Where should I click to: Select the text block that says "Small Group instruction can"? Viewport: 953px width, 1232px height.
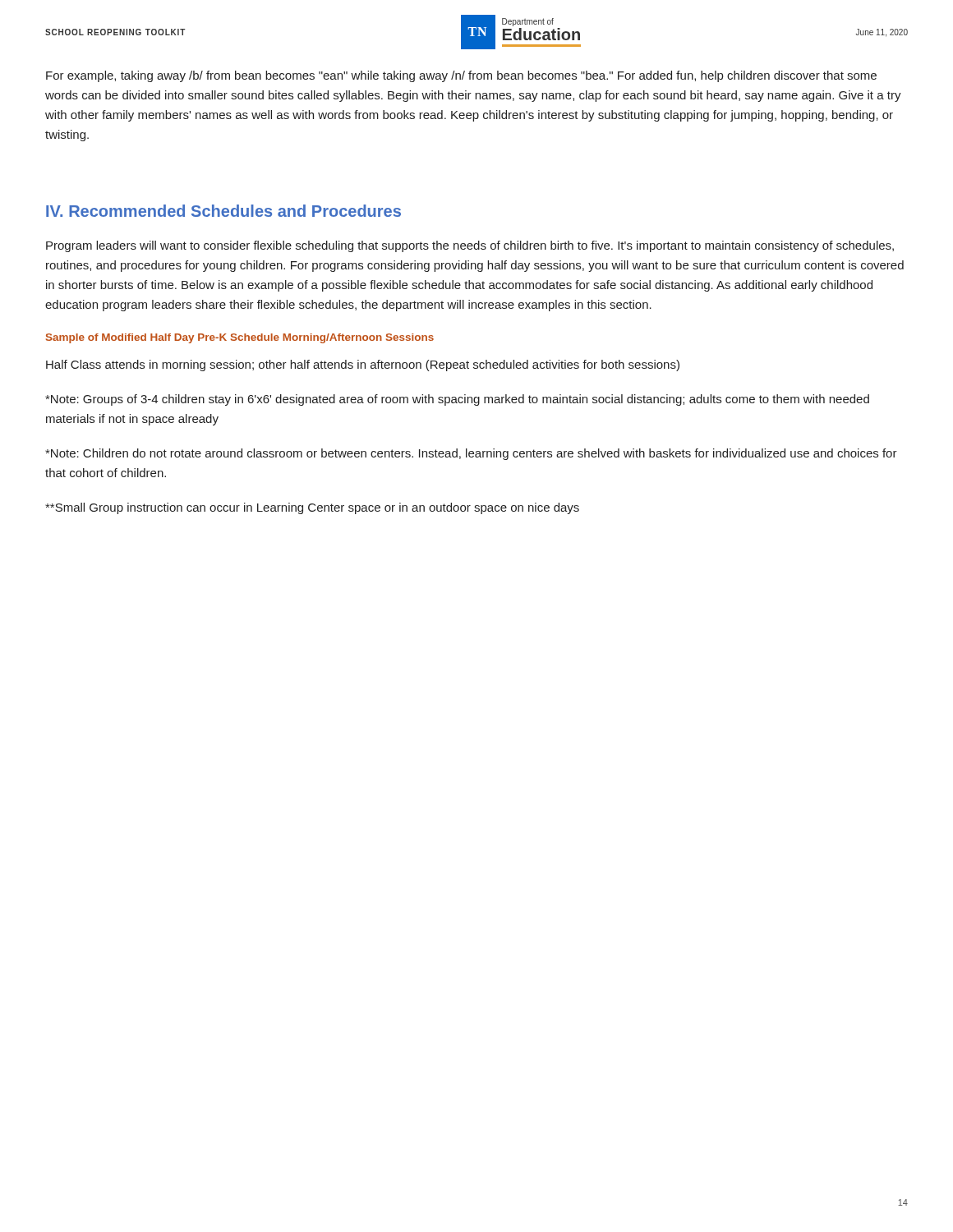(x=312, y=507)
